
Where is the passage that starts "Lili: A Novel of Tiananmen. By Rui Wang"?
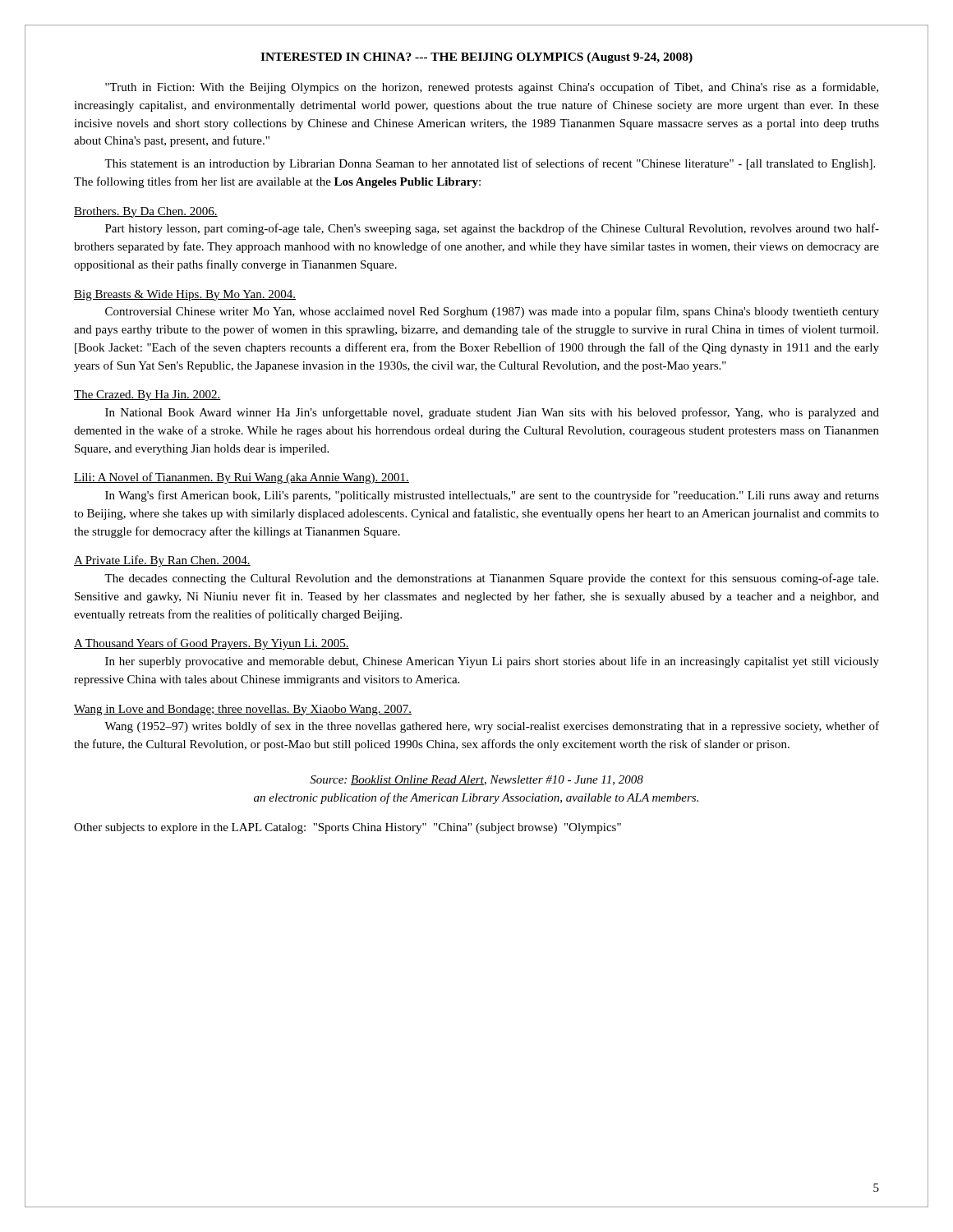476,505
